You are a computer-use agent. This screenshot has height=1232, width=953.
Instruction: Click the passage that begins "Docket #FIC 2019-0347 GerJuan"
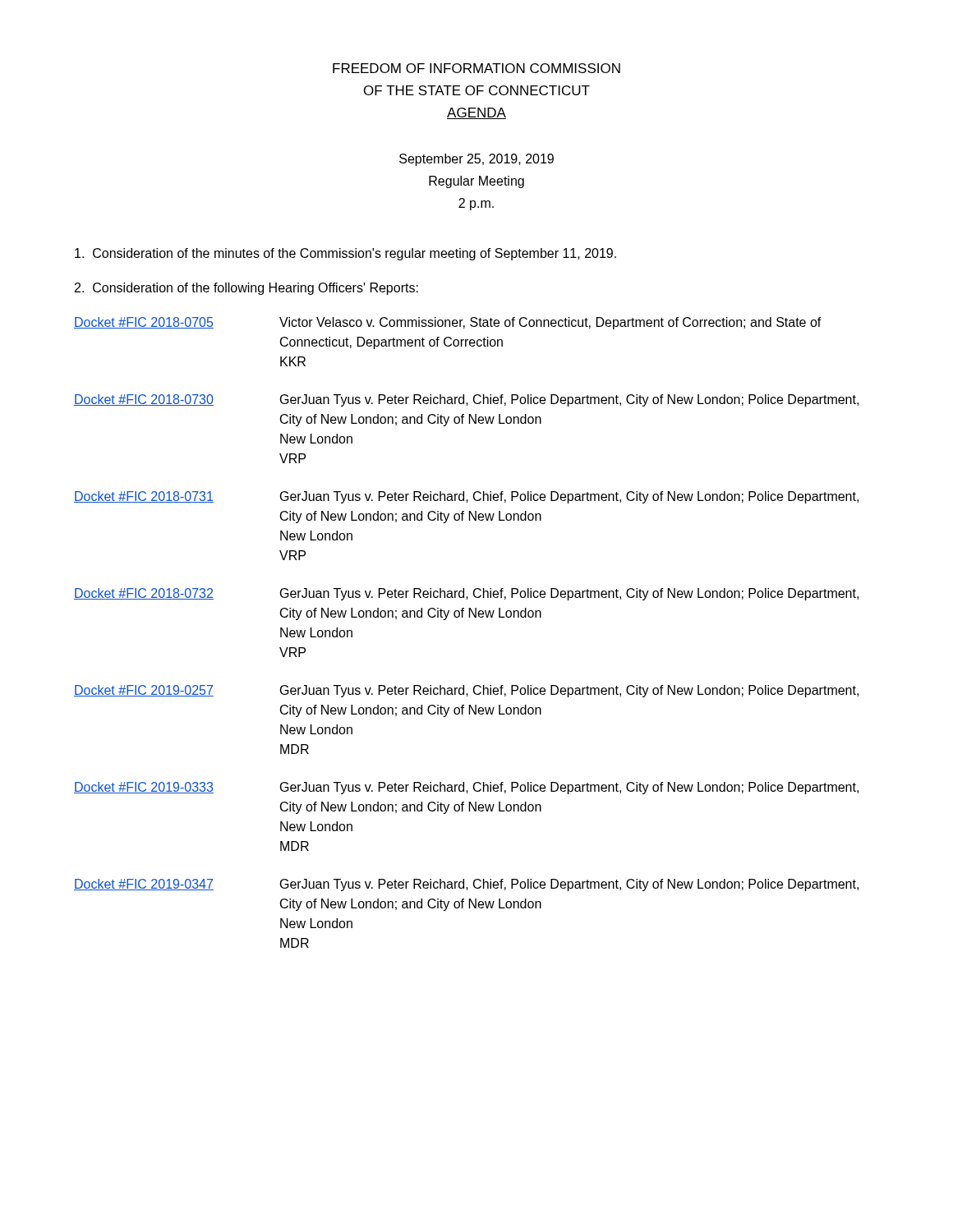pyautogui.click(x=466, y=885)
